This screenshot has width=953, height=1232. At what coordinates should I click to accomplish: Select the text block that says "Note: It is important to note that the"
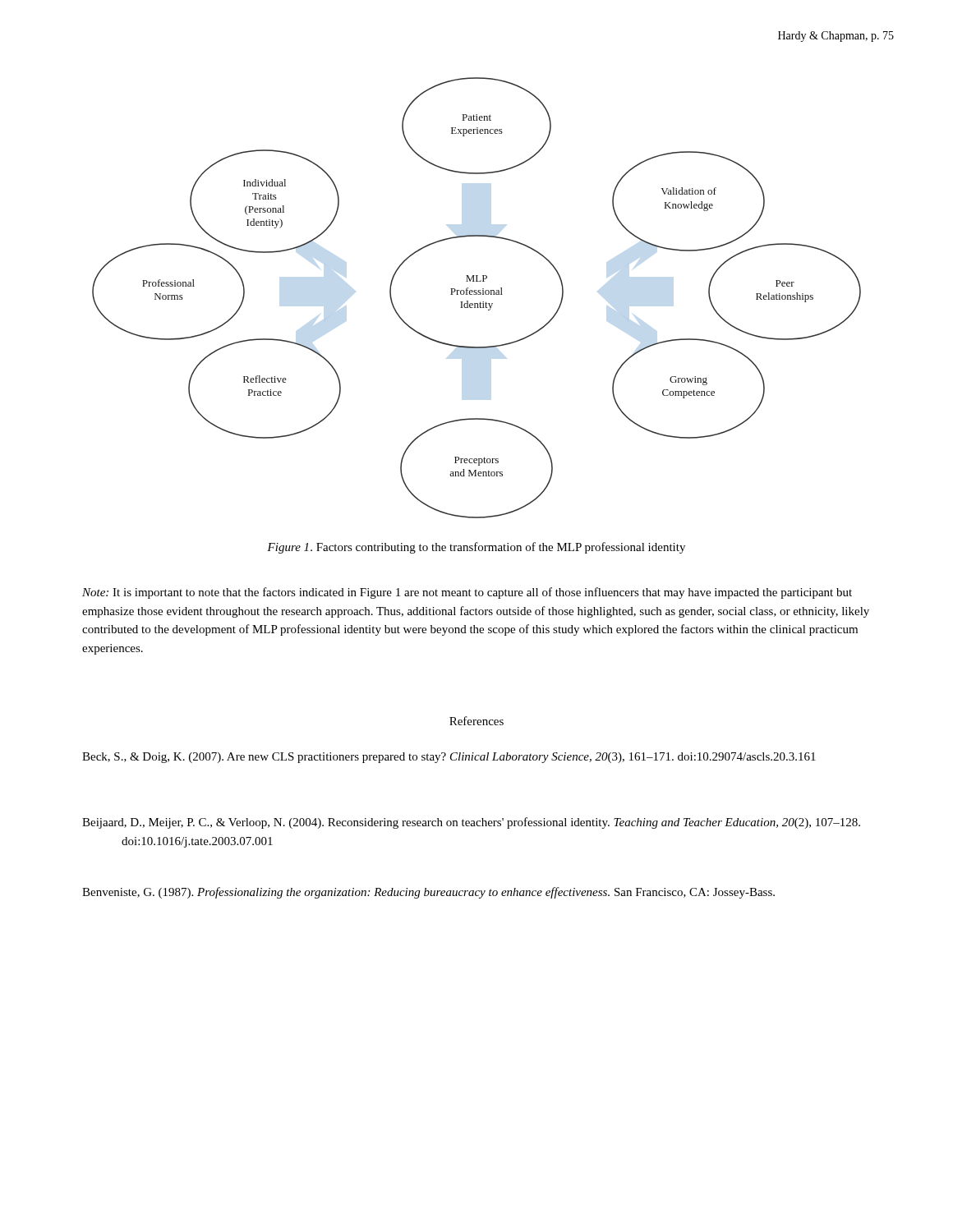pos(476,620)
